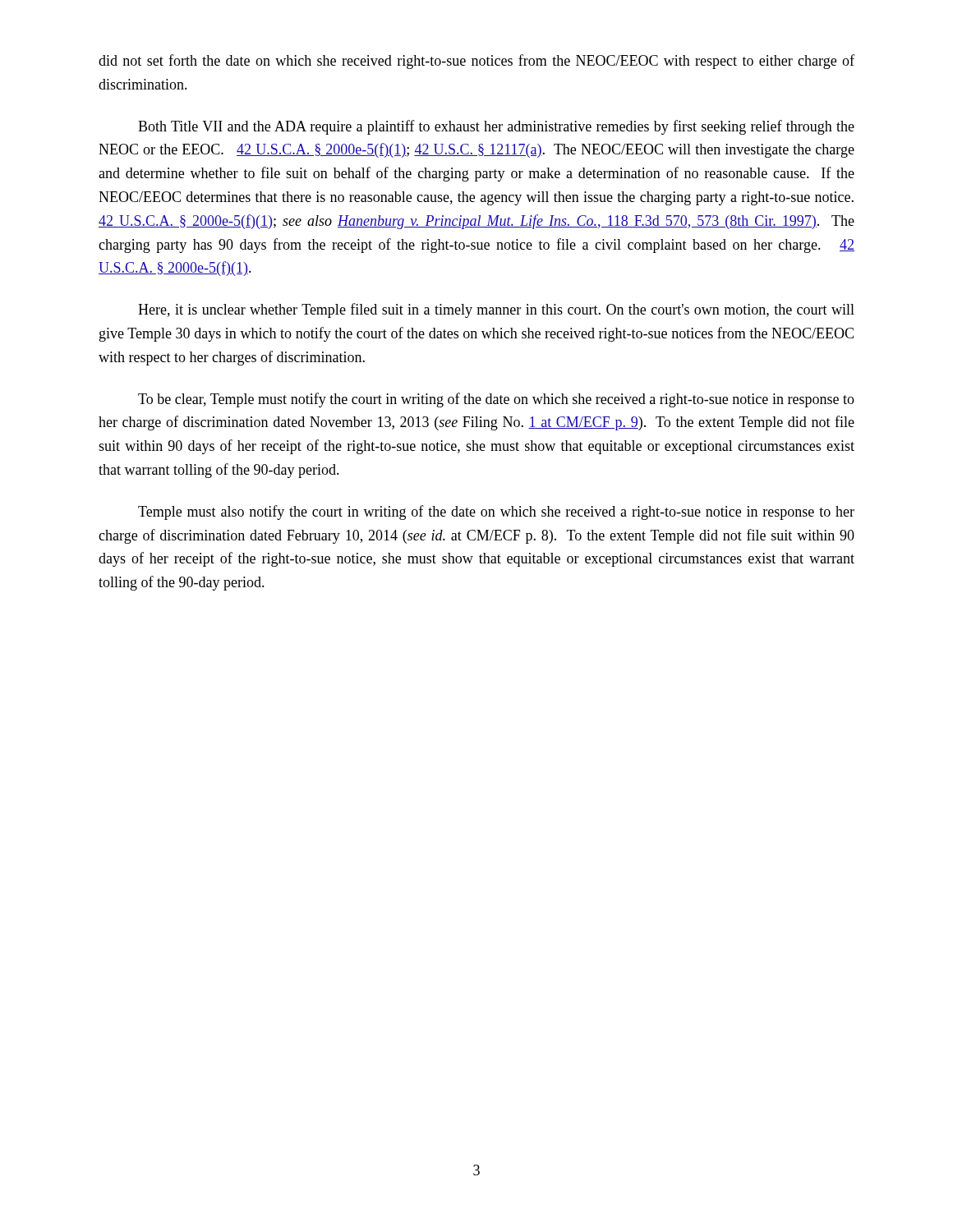This screenshot has height=1232, width=953.
Task: Select the text block that reads "To be clear, Temple must notify the court"
Action: [476, 435]
